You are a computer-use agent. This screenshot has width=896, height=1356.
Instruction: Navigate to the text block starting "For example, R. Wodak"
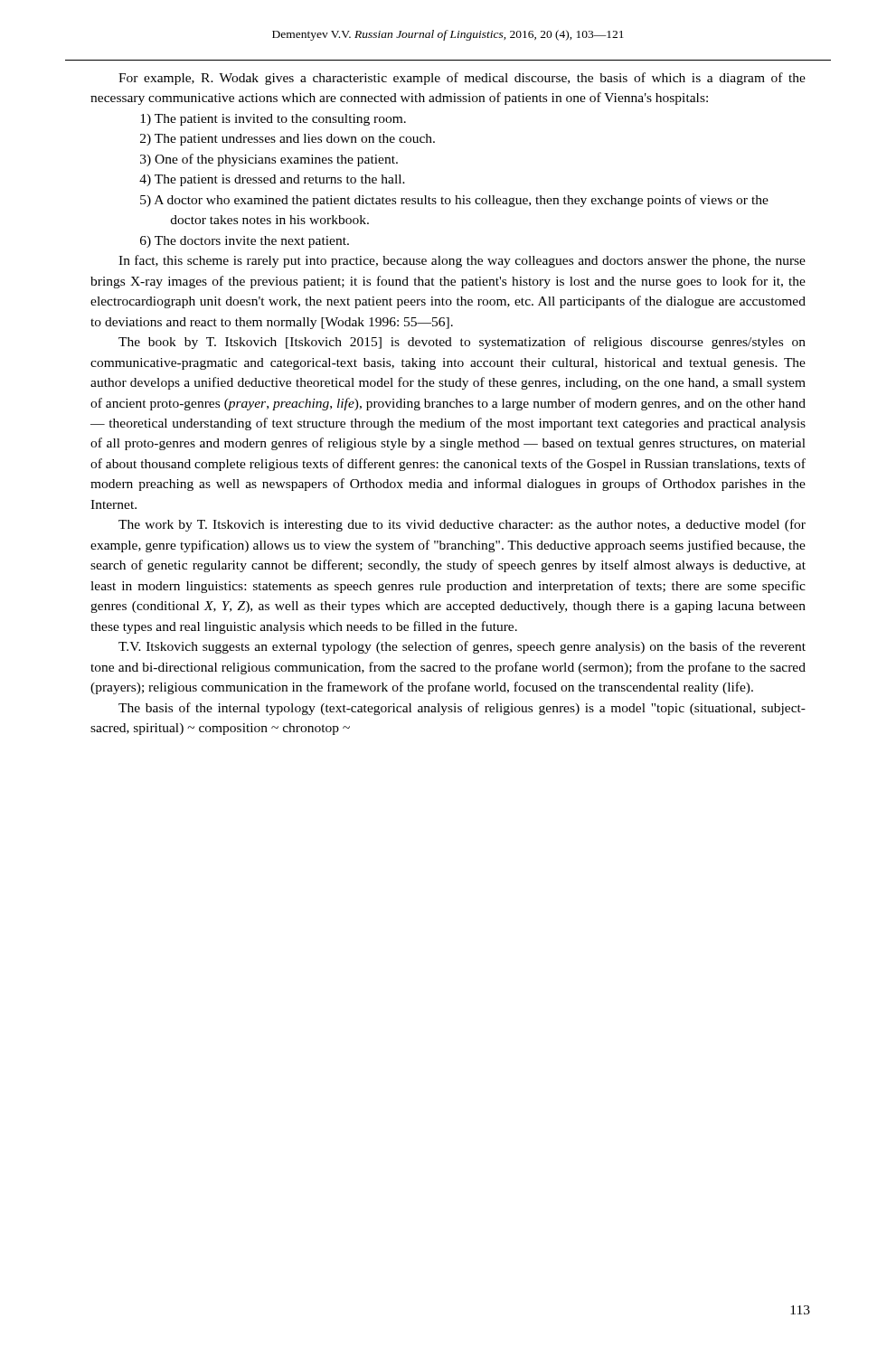[448, 87]
